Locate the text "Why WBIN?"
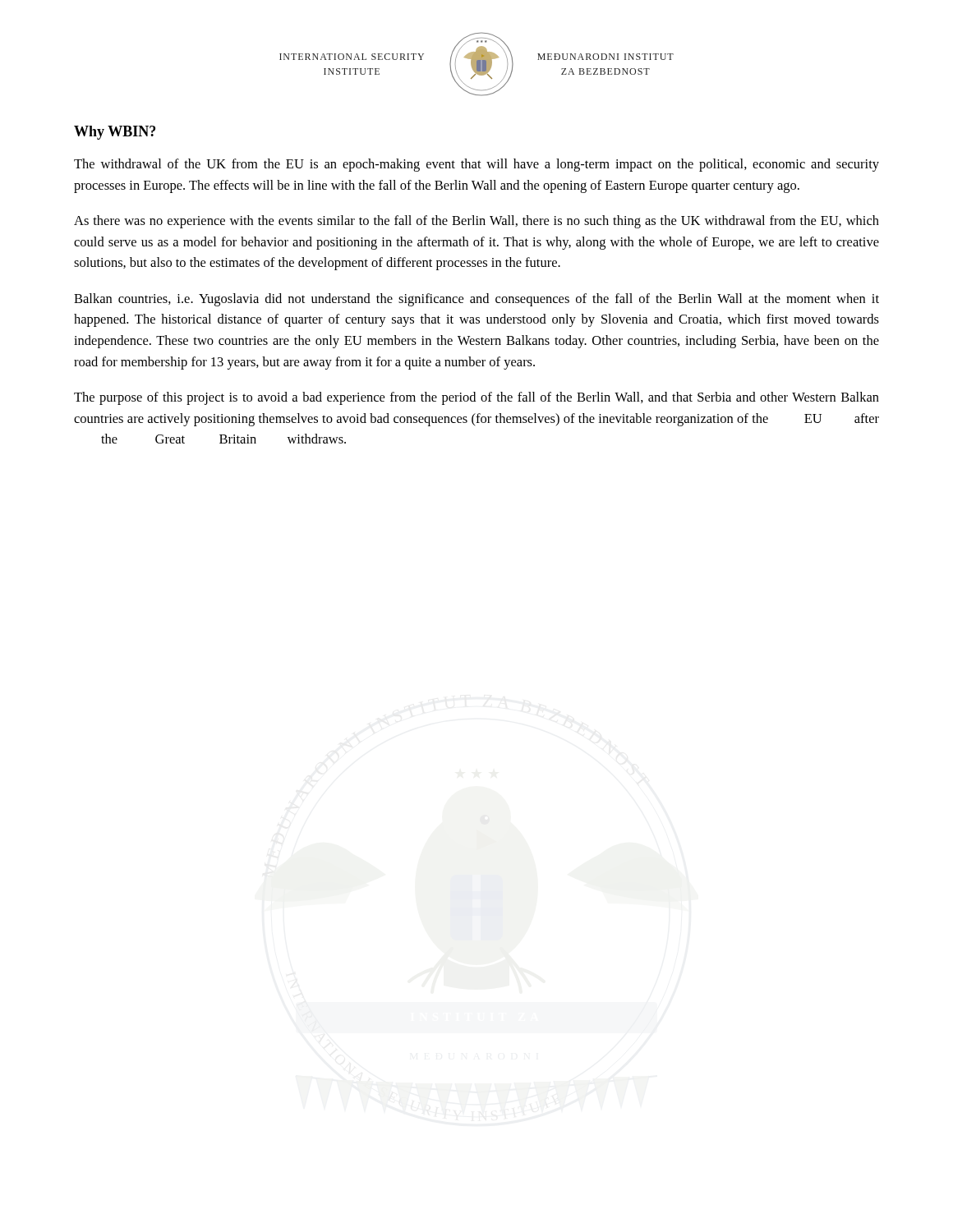The height and width of the screenshot is (1232, 953). click(x=115, y=131)
